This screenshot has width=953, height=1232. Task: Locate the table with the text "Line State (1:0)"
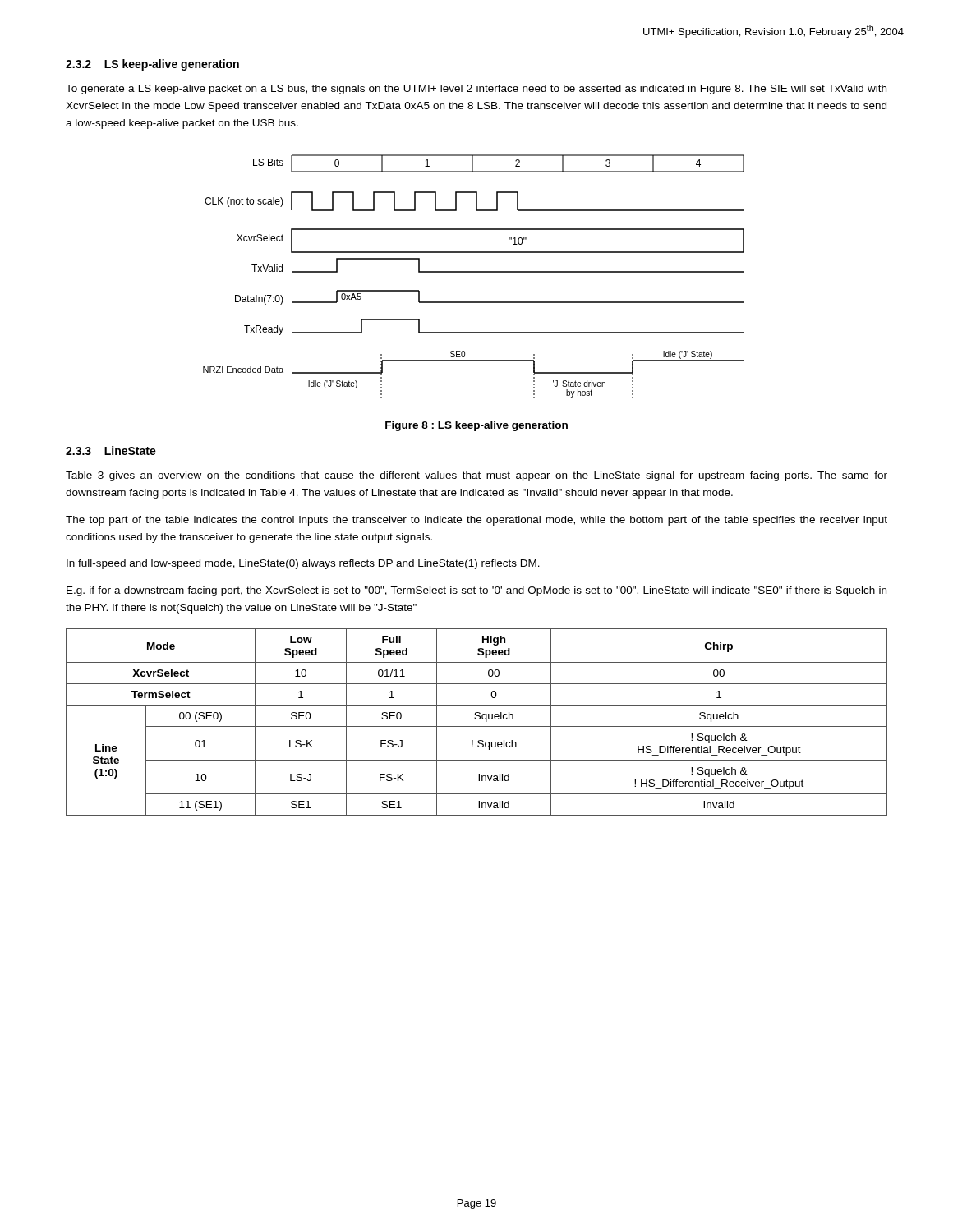[476, 722]
